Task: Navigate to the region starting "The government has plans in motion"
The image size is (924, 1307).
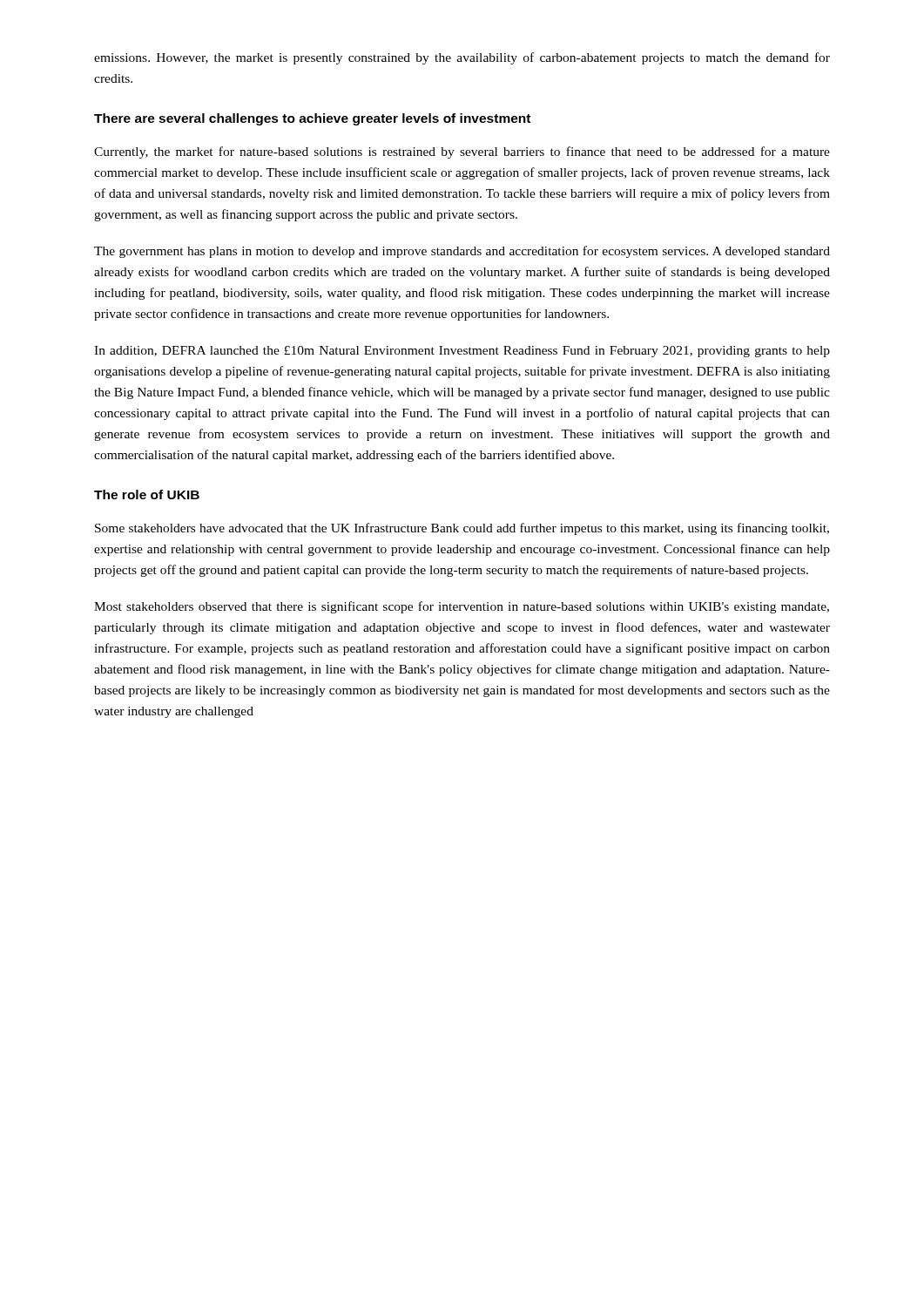Action: pos(462,282)
